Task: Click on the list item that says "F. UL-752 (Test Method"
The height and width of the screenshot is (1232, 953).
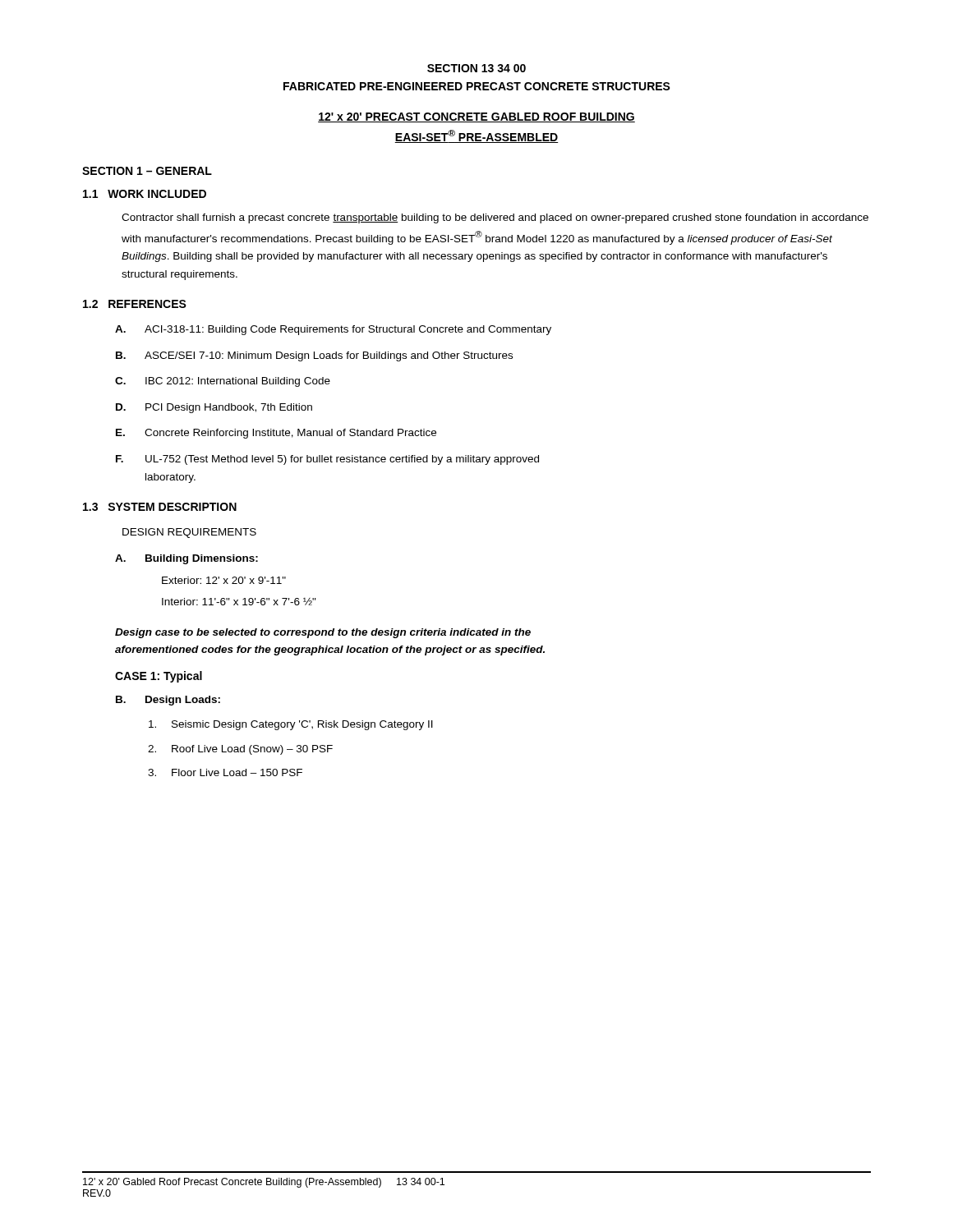Action: tap(493, 468)
